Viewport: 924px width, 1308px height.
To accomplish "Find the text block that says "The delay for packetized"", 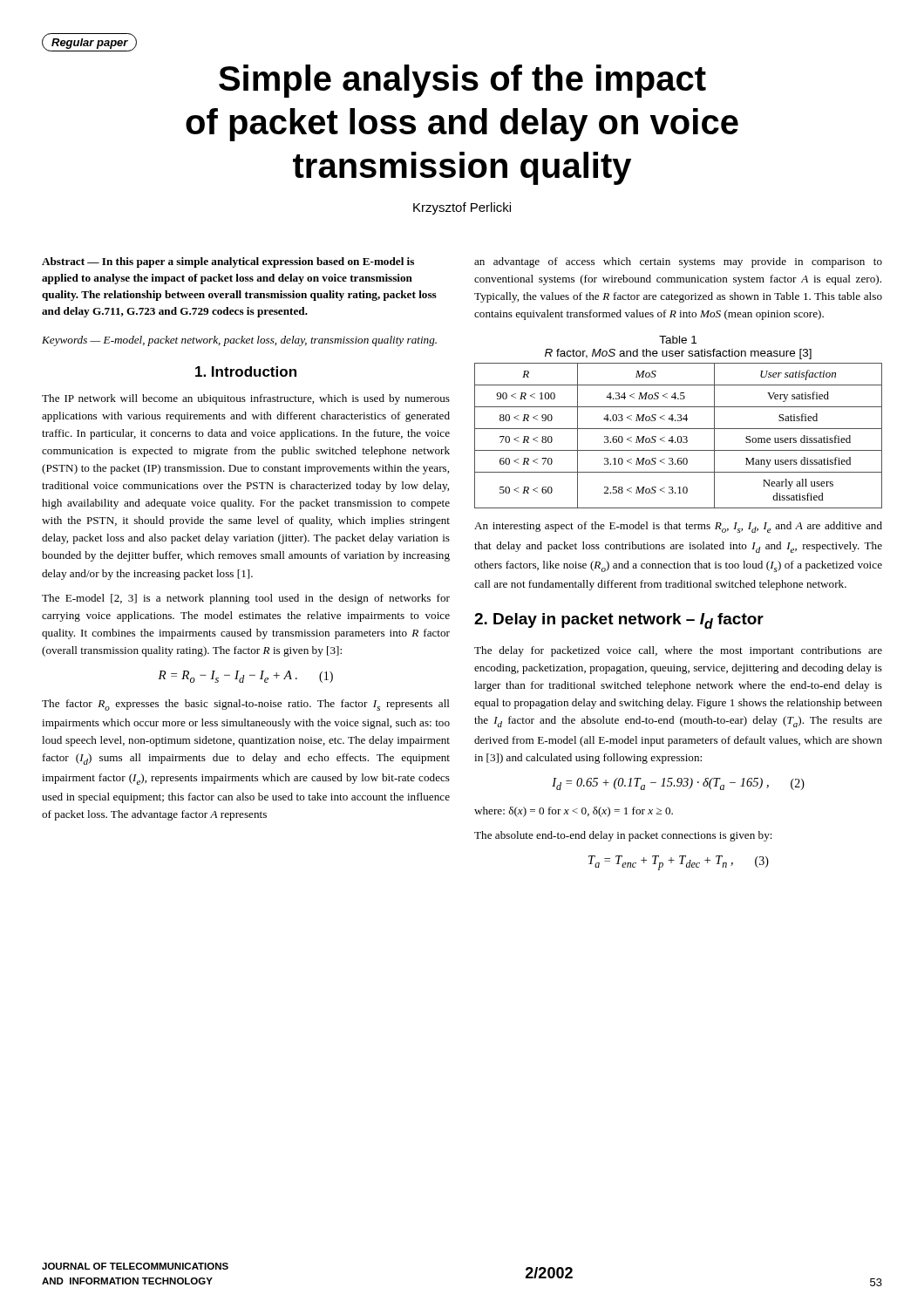I will click(678, 704).
